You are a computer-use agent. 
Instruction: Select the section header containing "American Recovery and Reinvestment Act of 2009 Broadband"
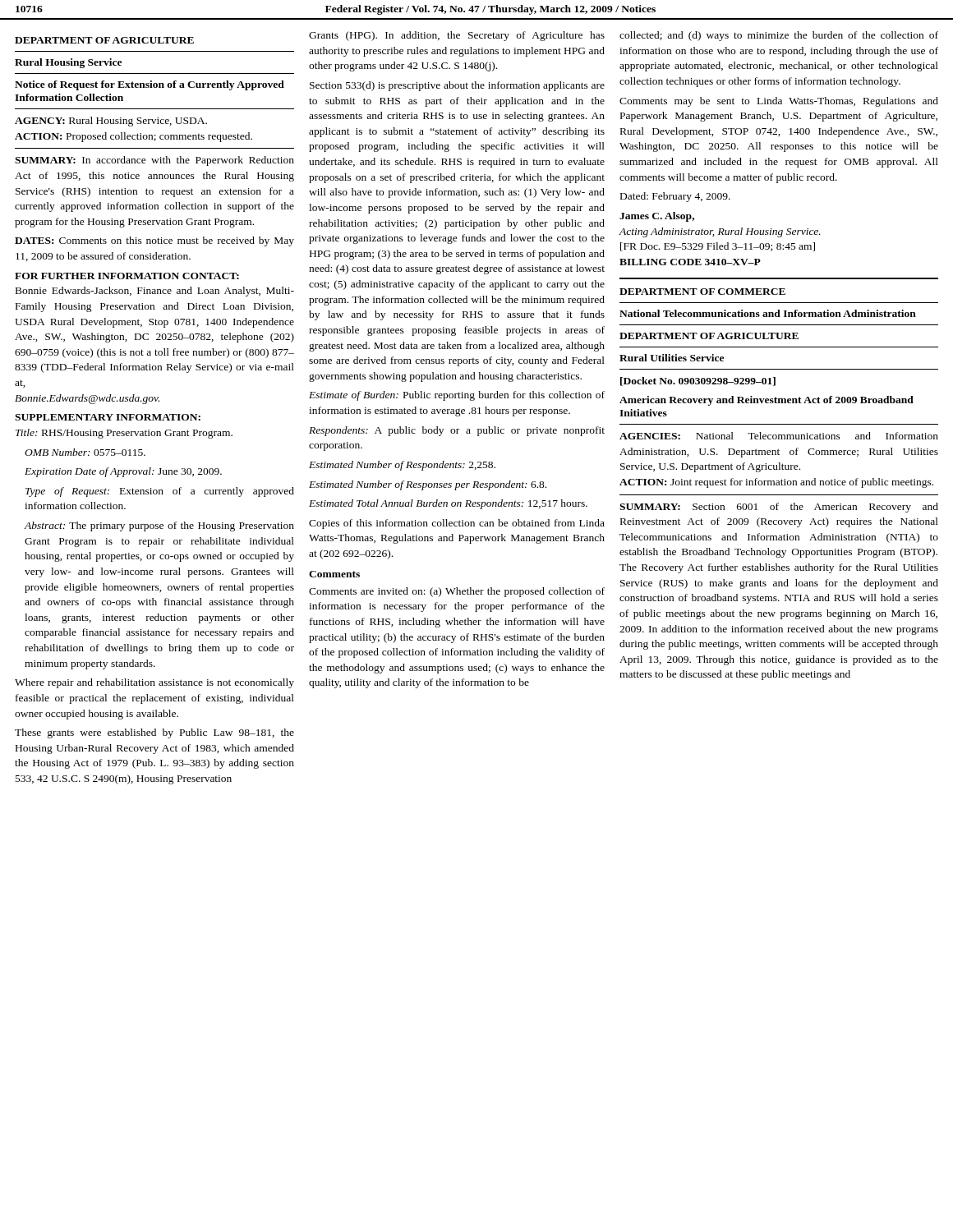point(766,406)
